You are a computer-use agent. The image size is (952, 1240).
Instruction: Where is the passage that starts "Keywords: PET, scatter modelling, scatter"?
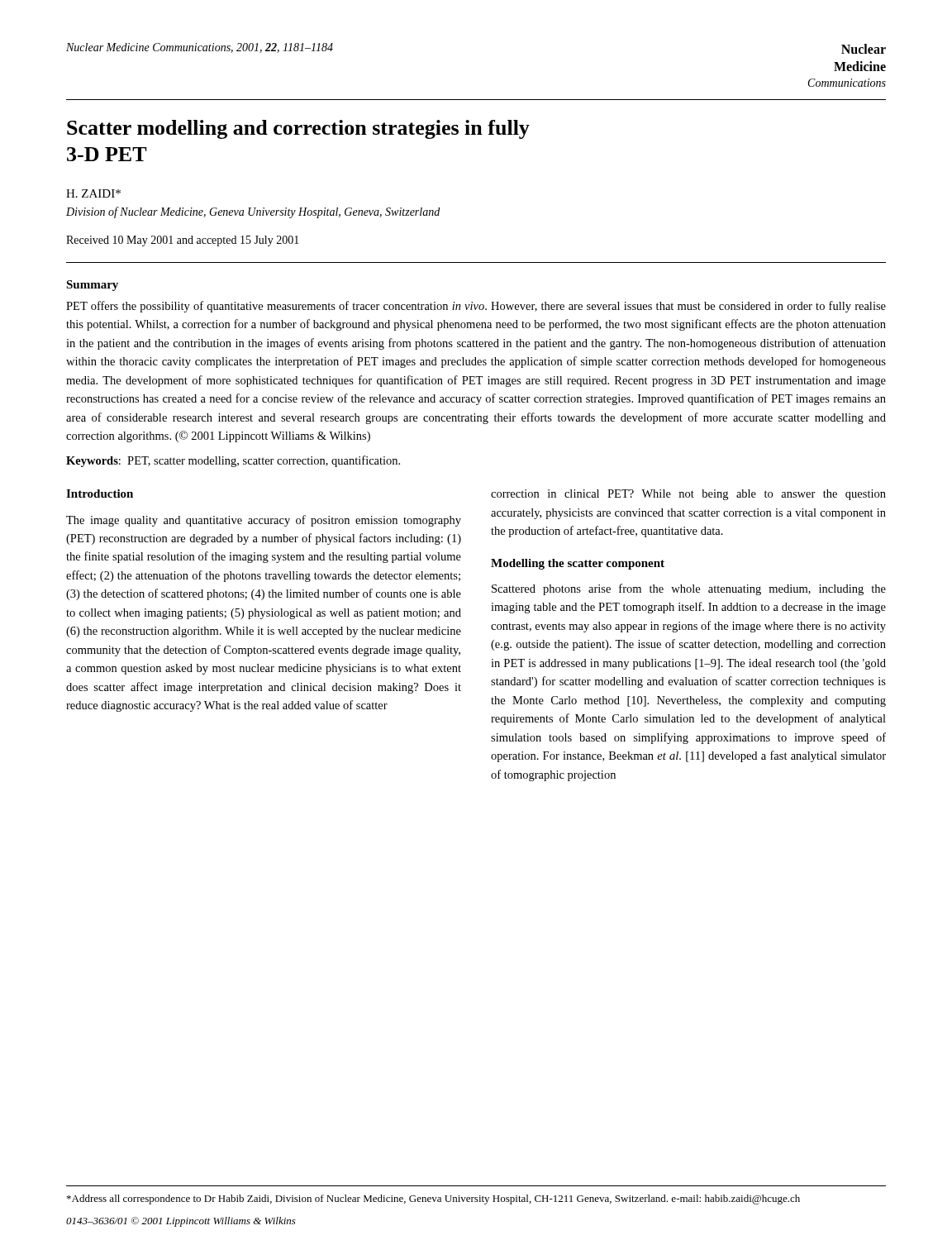pyautogui.click(x=234, y=460)
